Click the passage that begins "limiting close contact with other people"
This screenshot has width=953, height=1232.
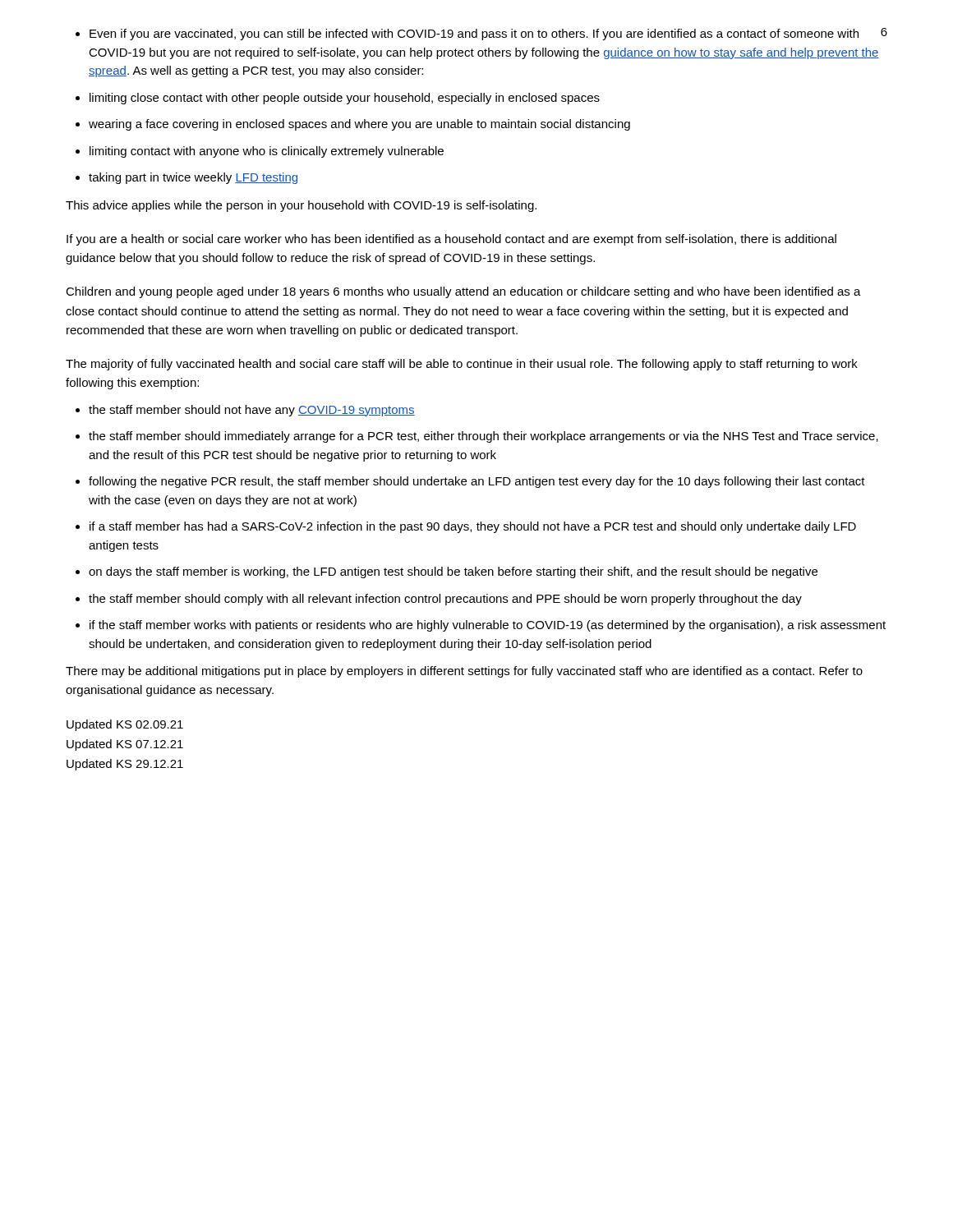click(344, 97)
